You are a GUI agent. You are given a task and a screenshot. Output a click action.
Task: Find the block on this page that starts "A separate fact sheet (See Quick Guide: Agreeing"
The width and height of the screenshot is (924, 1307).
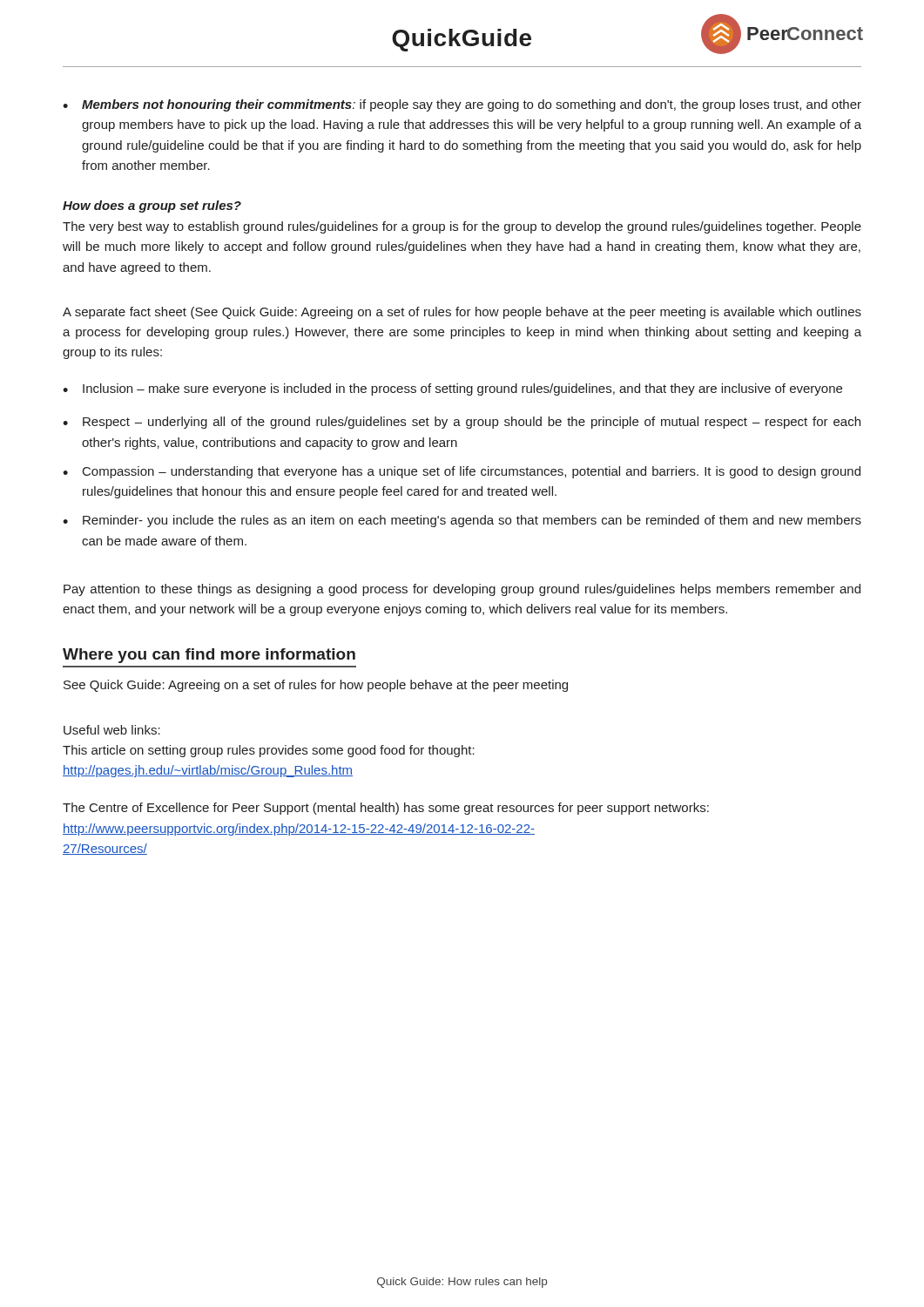point(462,332)
